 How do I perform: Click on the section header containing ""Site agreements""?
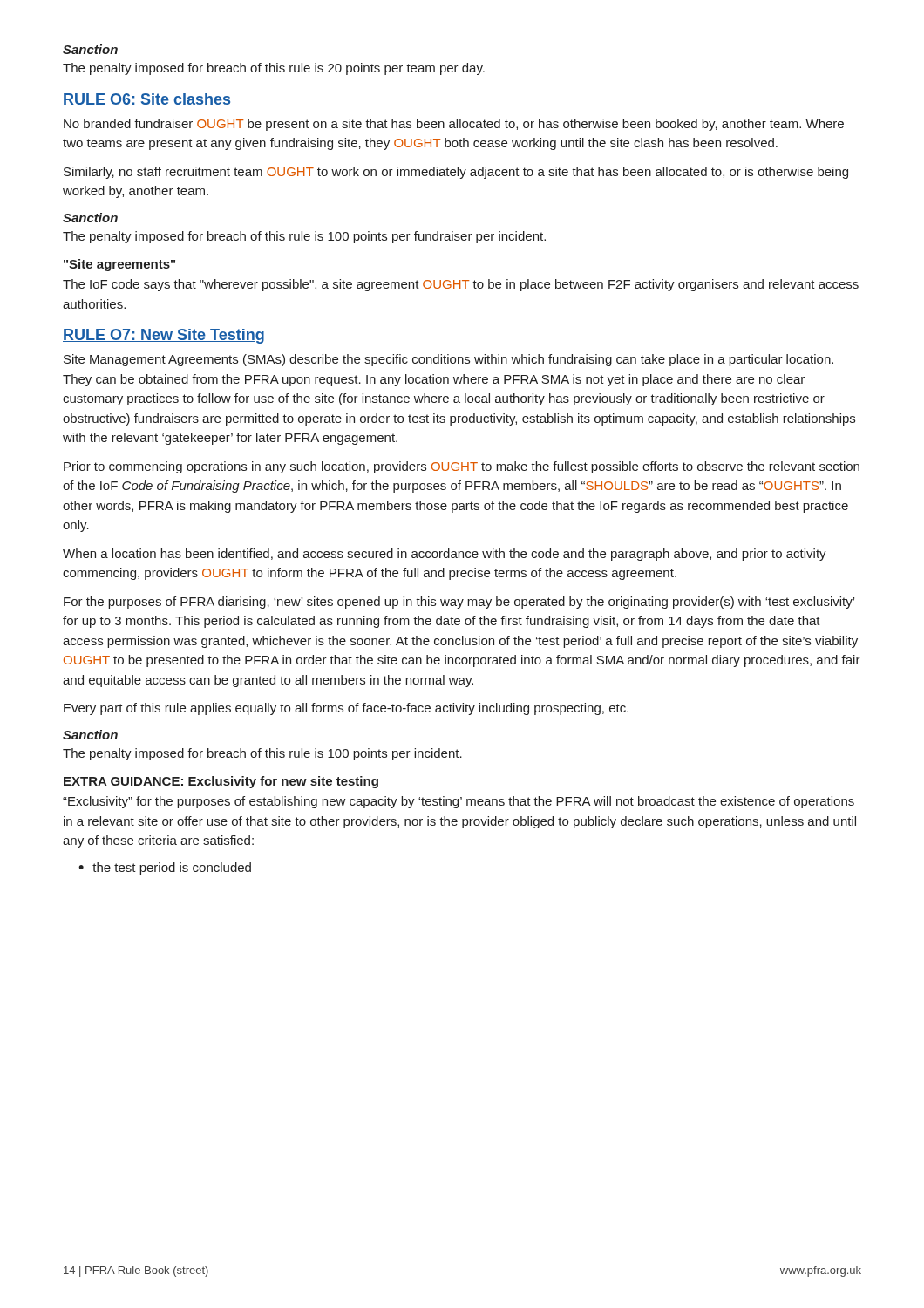[119, 264]
